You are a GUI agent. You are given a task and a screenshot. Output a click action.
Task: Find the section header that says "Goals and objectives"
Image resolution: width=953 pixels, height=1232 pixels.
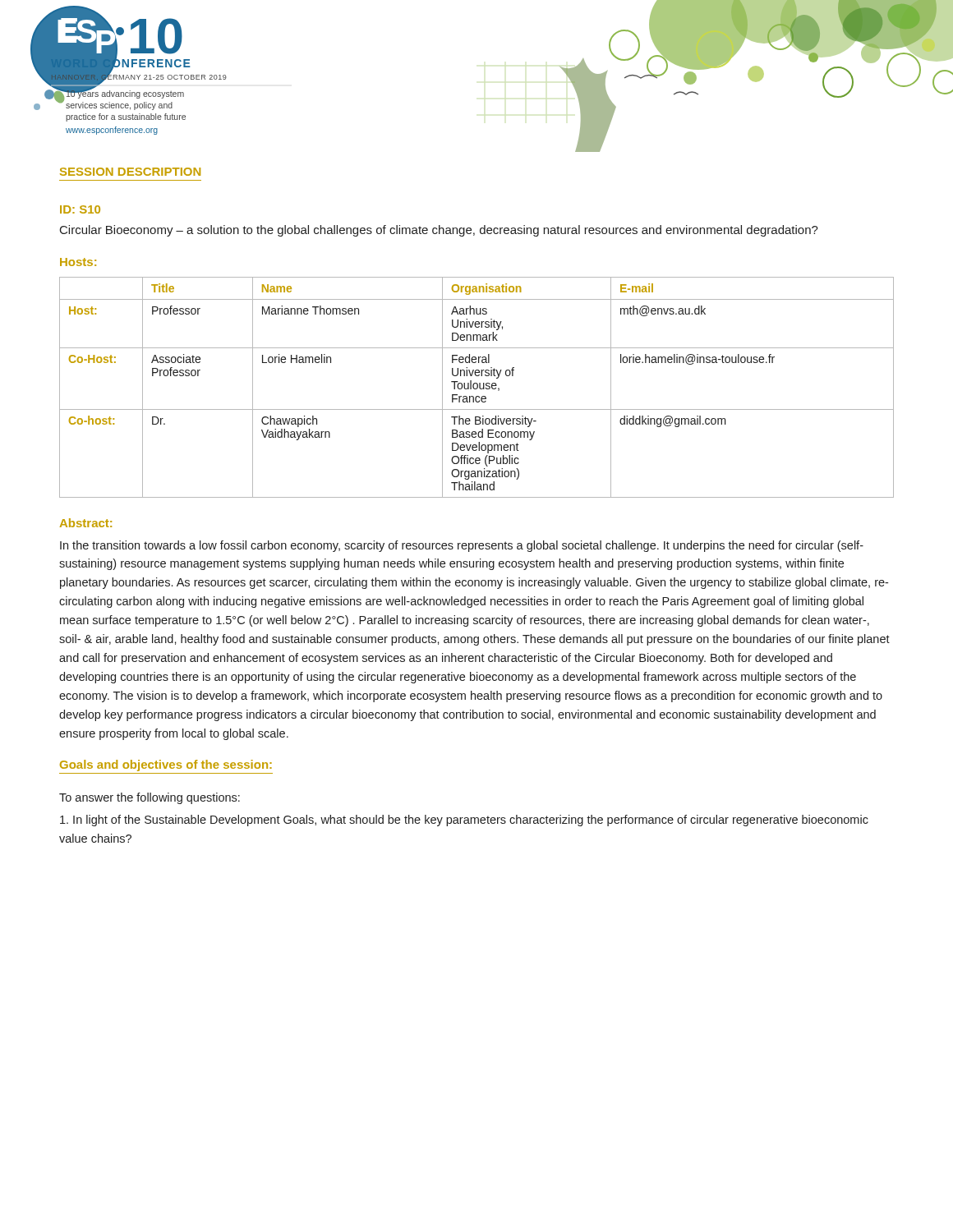click(166, 766)
